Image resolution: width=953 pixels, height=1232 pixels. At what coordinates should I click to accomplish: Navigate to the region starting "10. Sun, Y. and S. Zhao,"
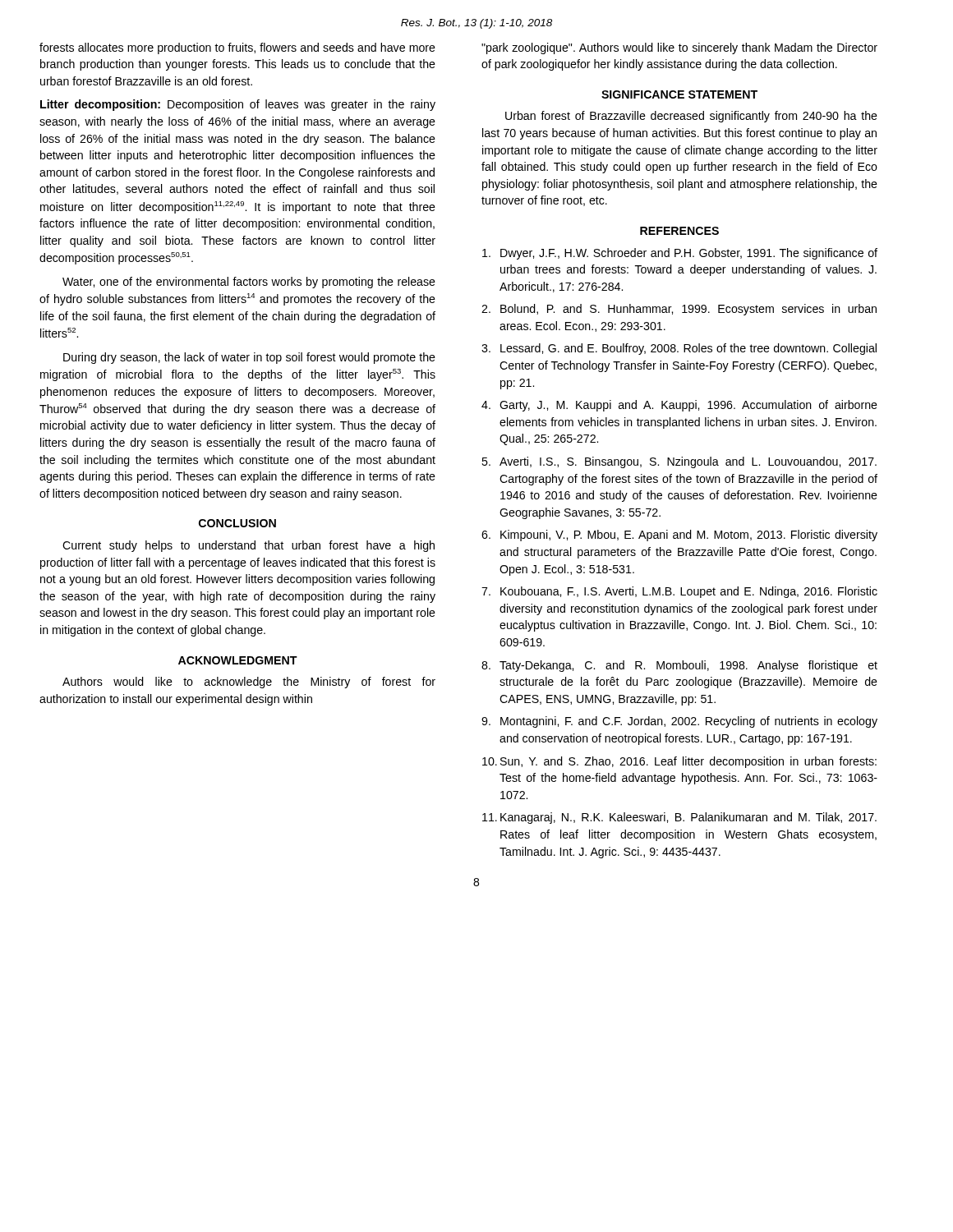[679, 778]
